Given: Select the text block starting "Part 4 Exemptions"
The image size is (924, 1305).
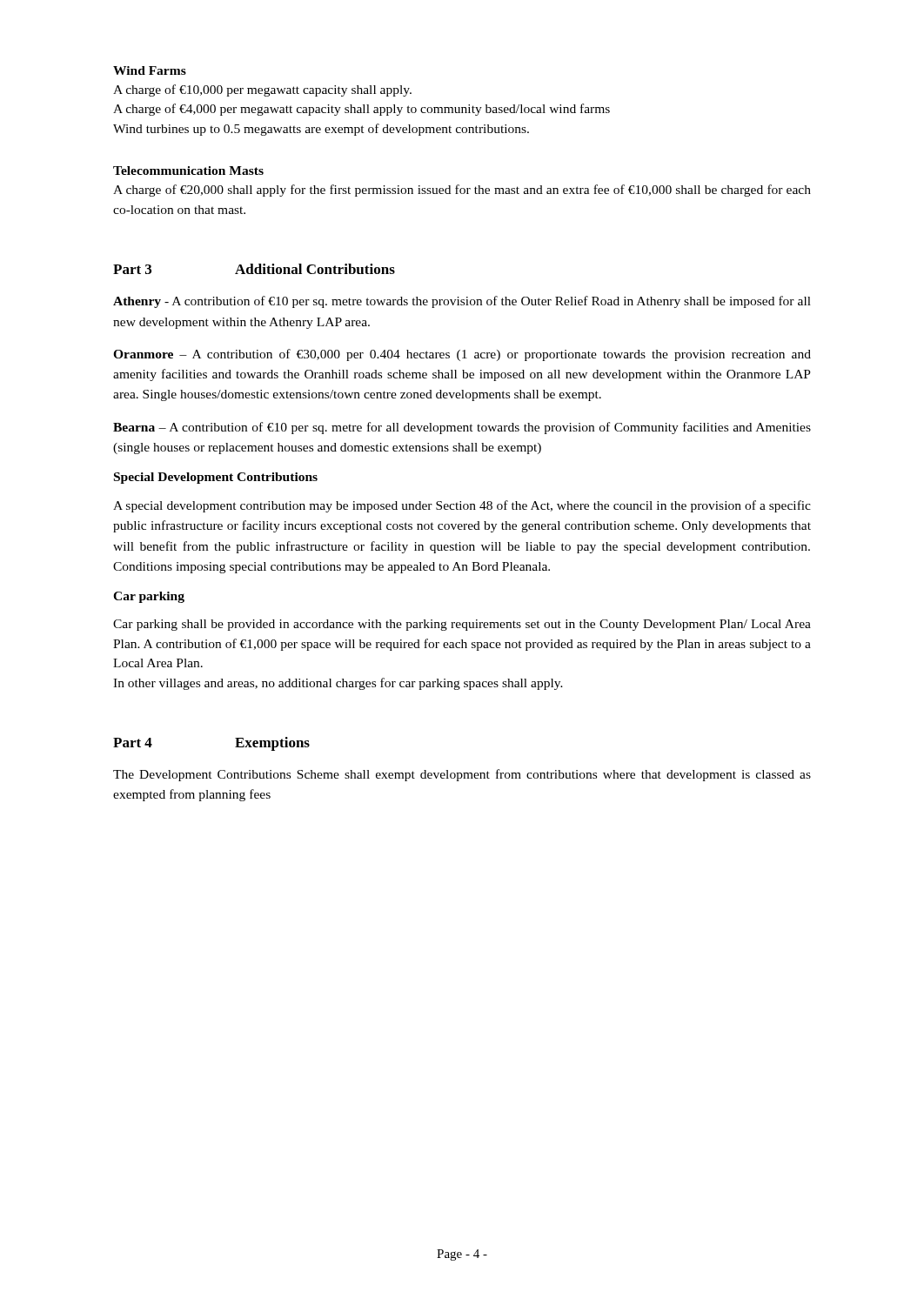Looking at the screenshot, I should tap(132, 743).
